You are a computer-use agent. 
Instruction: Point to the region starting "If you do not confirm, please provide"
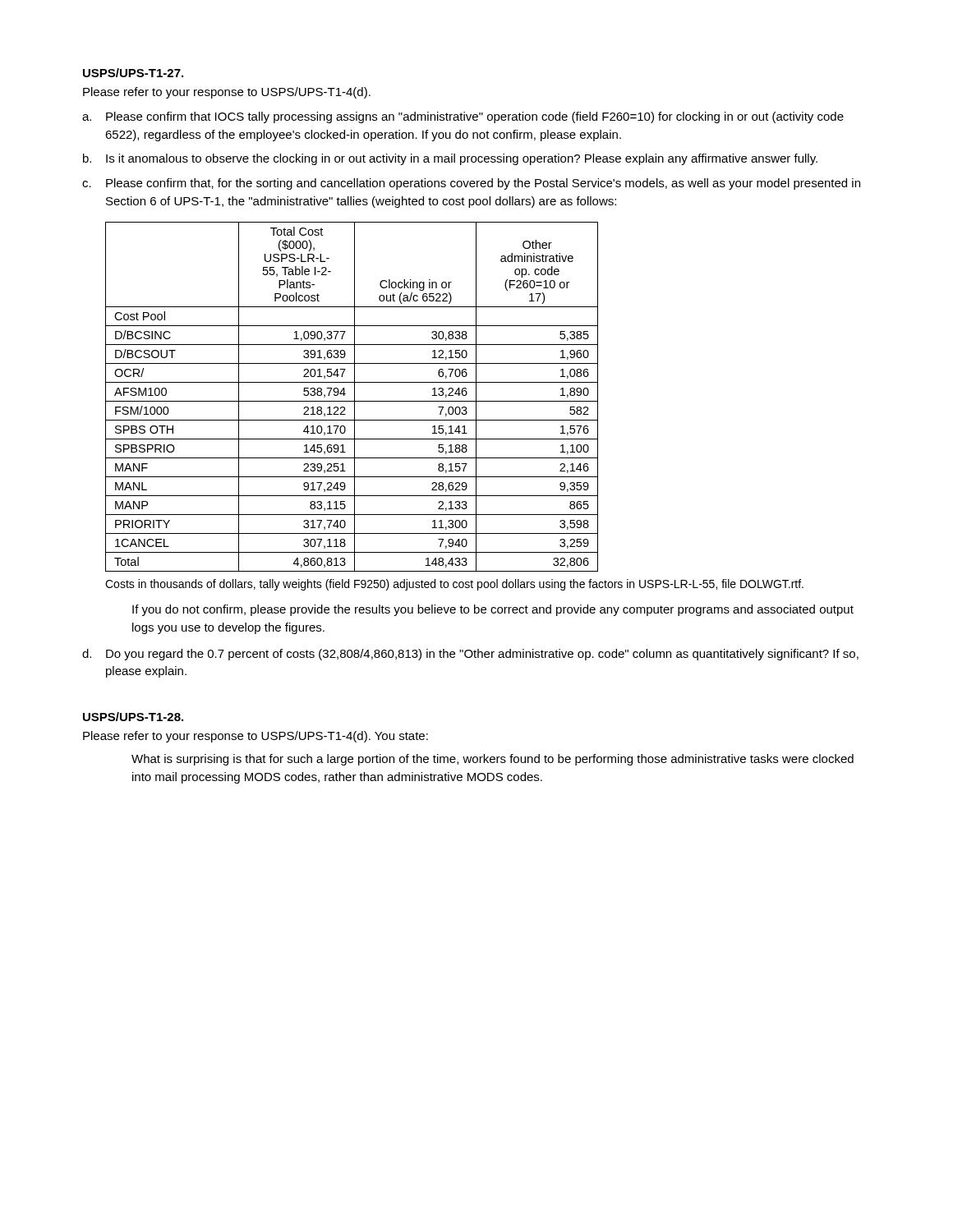point(492,618)
